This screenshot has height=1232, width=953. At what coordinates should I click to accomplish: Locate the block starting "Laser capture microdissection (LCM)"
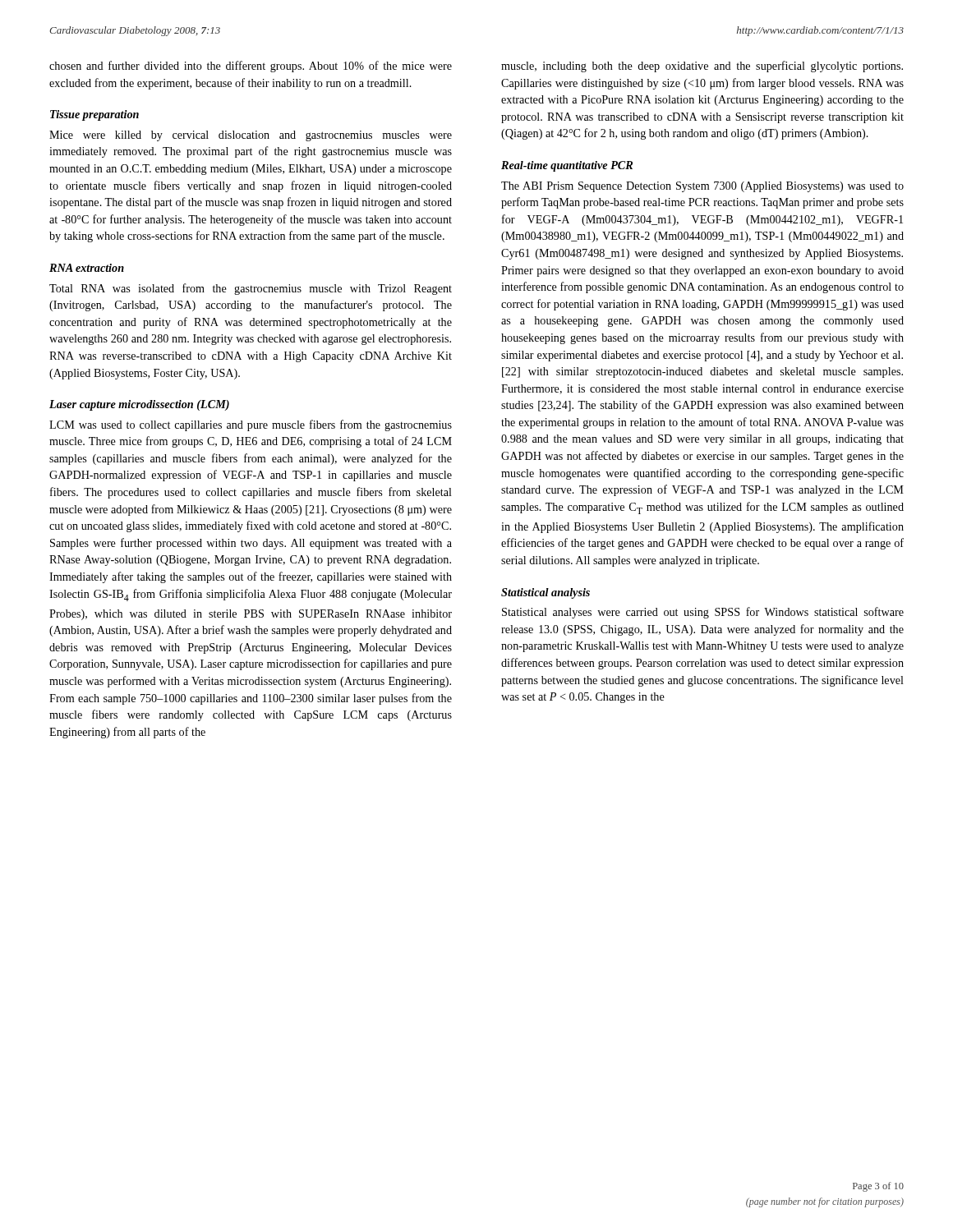click(x=139, y=404)
